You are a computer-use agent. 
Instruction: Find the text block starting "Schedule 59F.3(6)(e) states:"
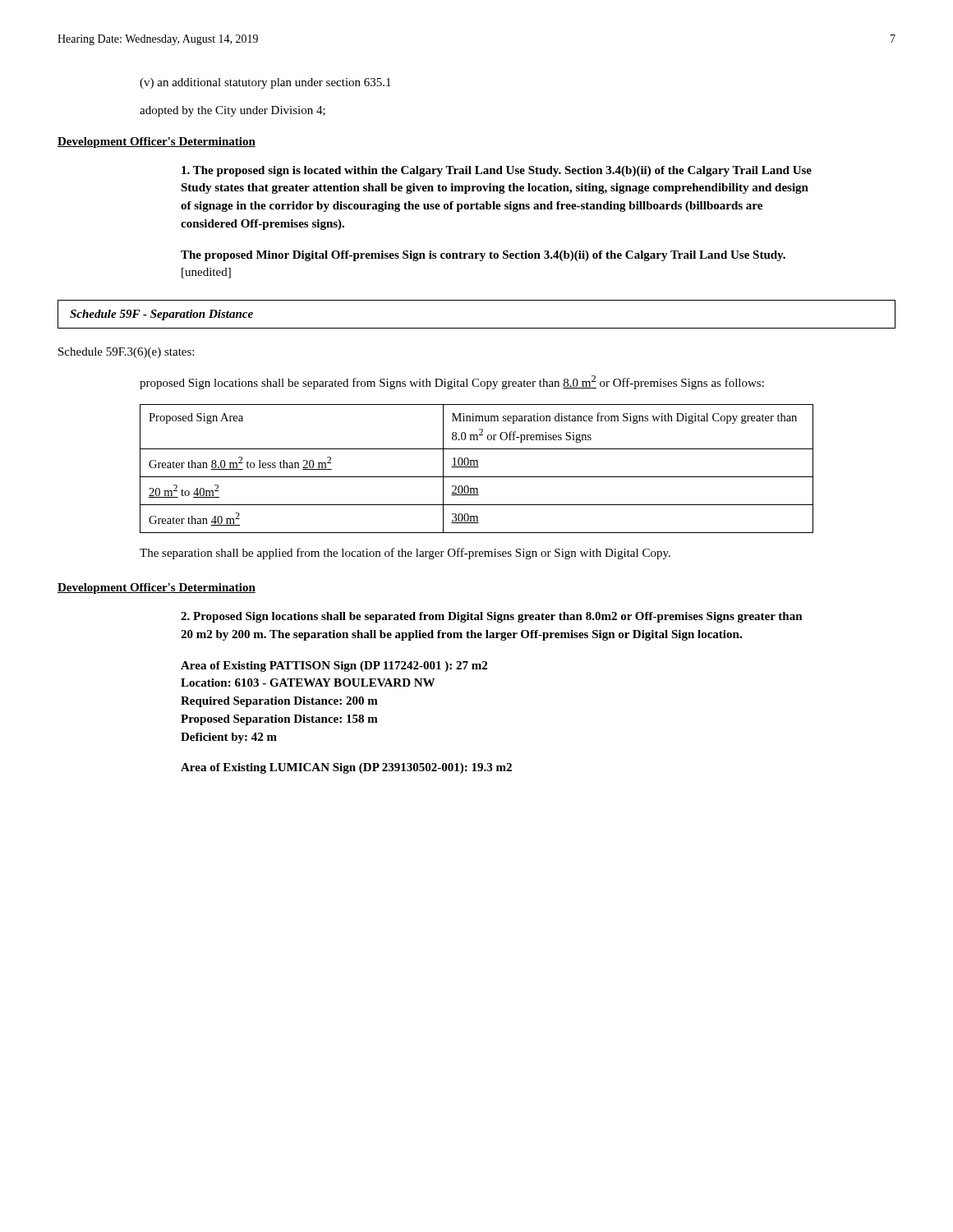tap(126, 353)
